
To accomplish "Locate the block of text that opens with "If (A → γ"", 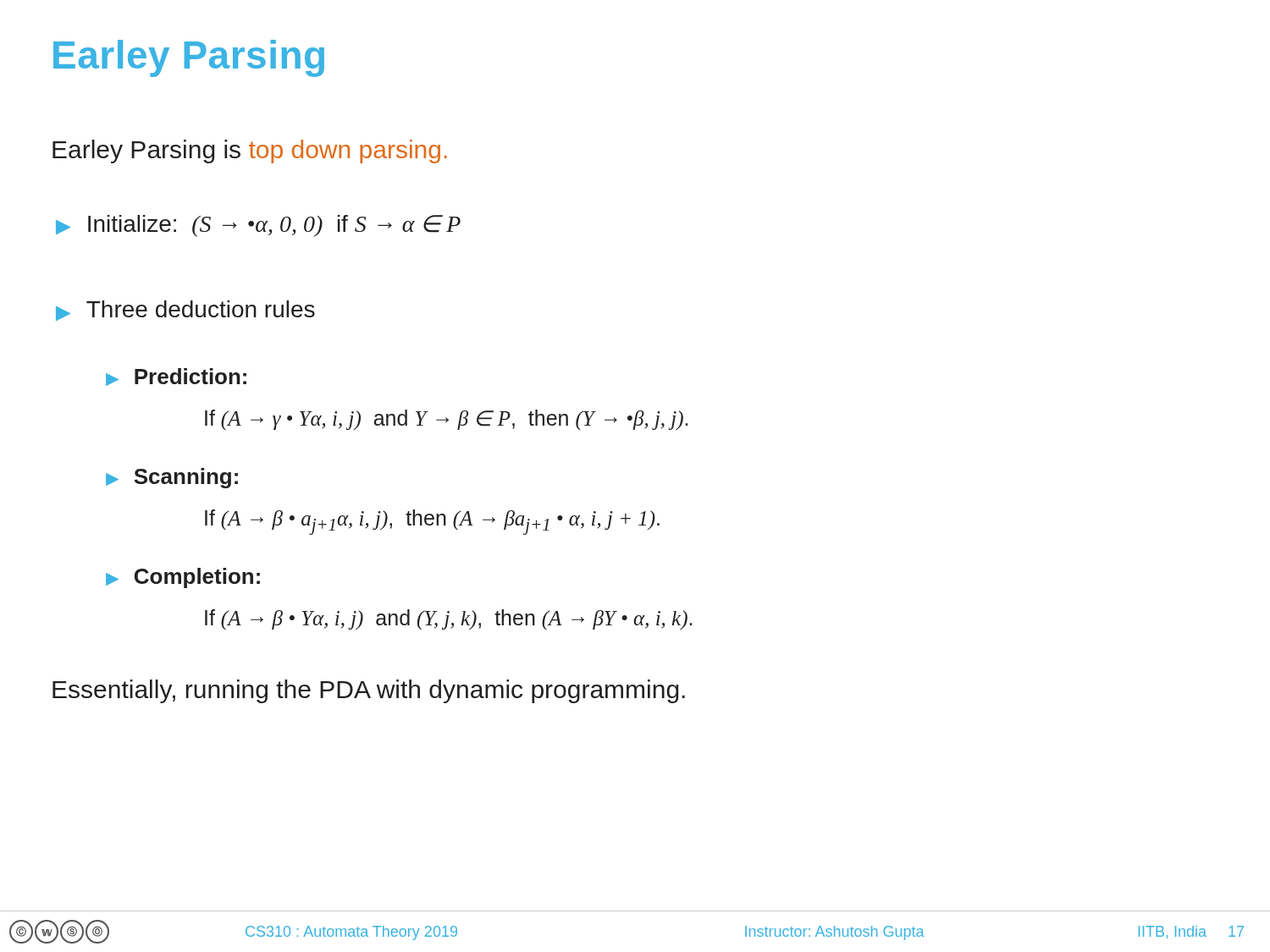I will (x=446, y=418).
